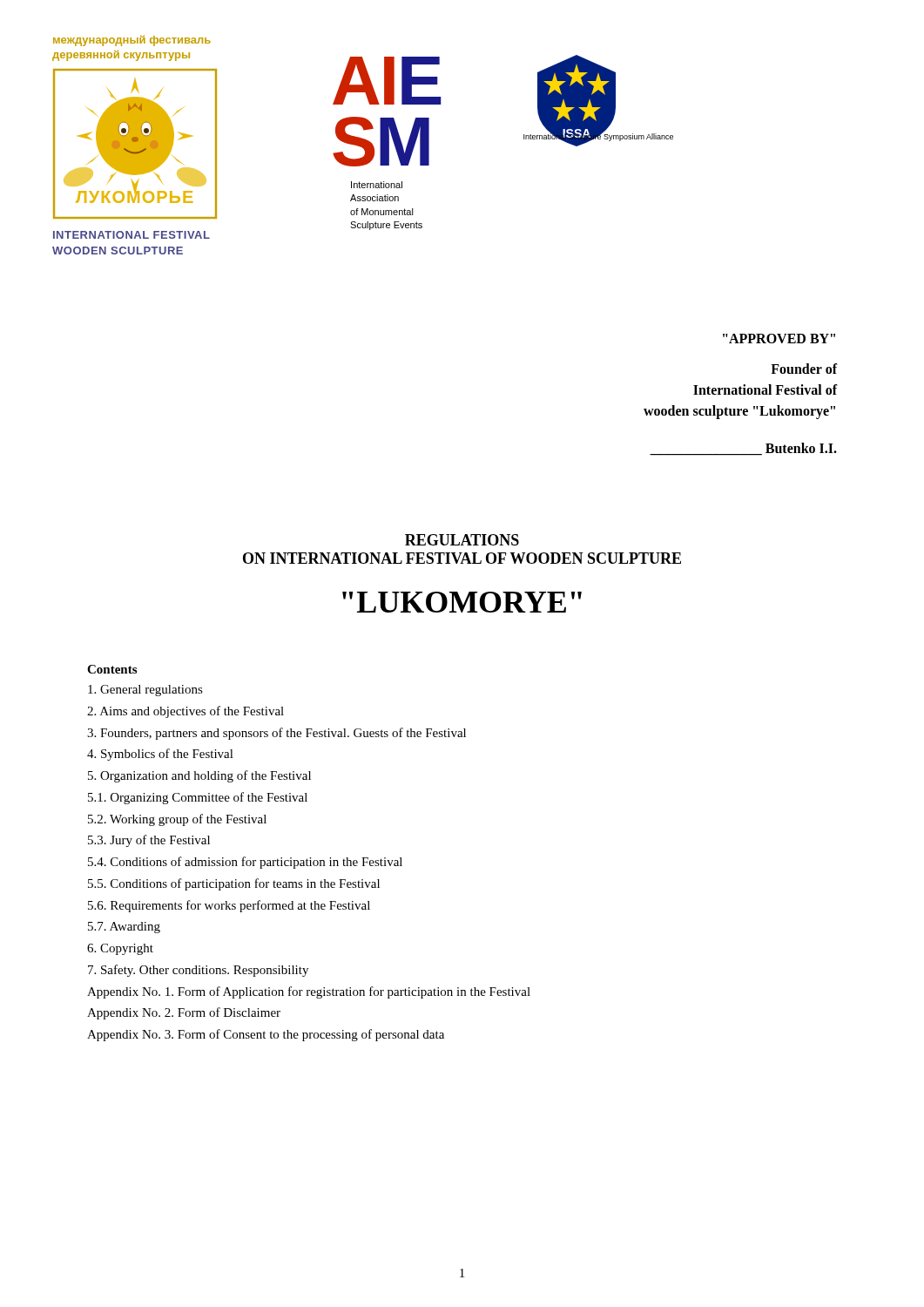The image size is (924, 1307).
Task: Locate the element starting ""APPROVED BY" Founder of International"
Action: (740, 394)
